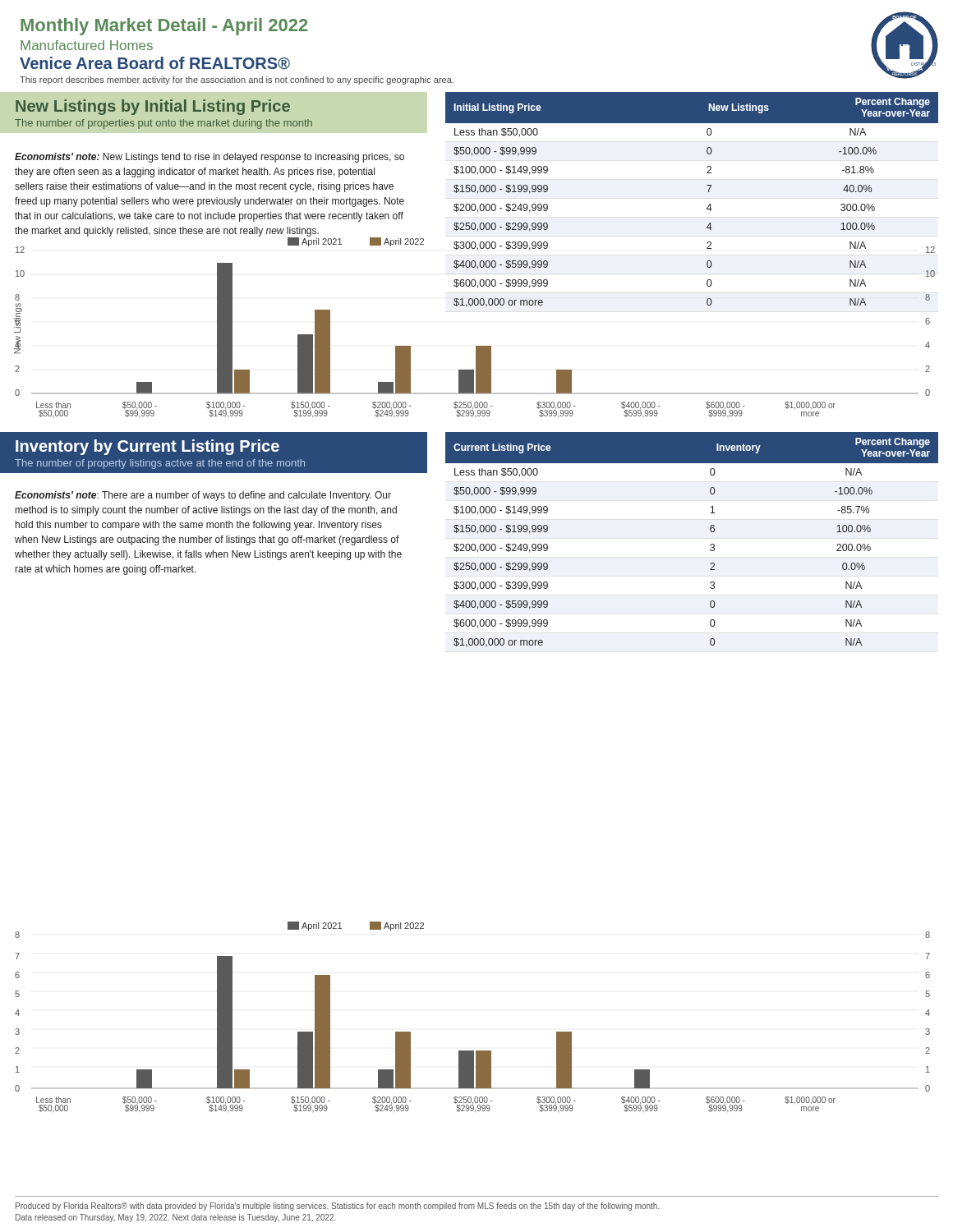Find the title containing "Monthly Market Detail -"
953x1232 pixels.
coord(164,25)
